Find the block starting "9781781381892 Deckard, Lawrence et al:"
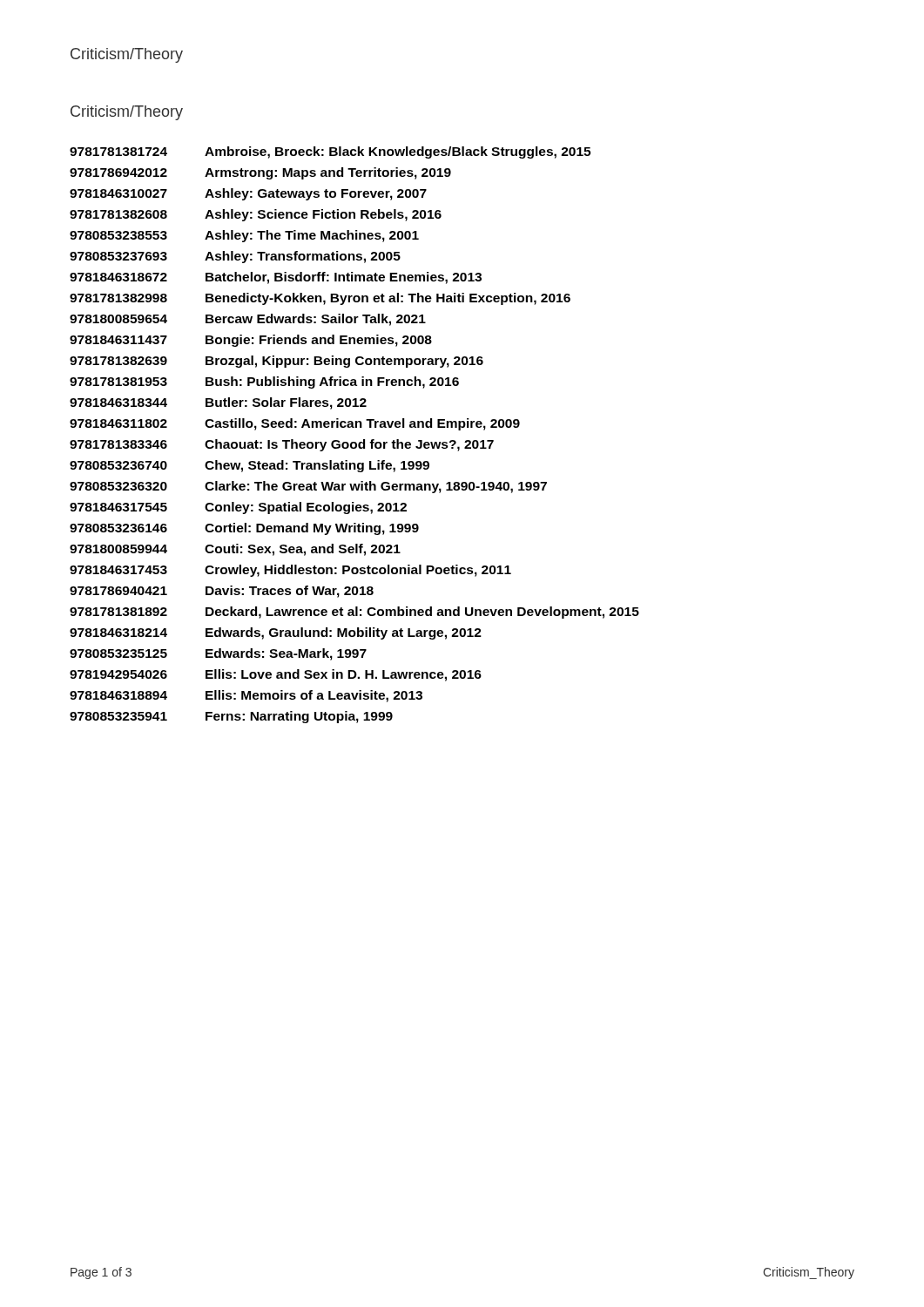Viewport: 924px width, 1307px height. point(354,612)
